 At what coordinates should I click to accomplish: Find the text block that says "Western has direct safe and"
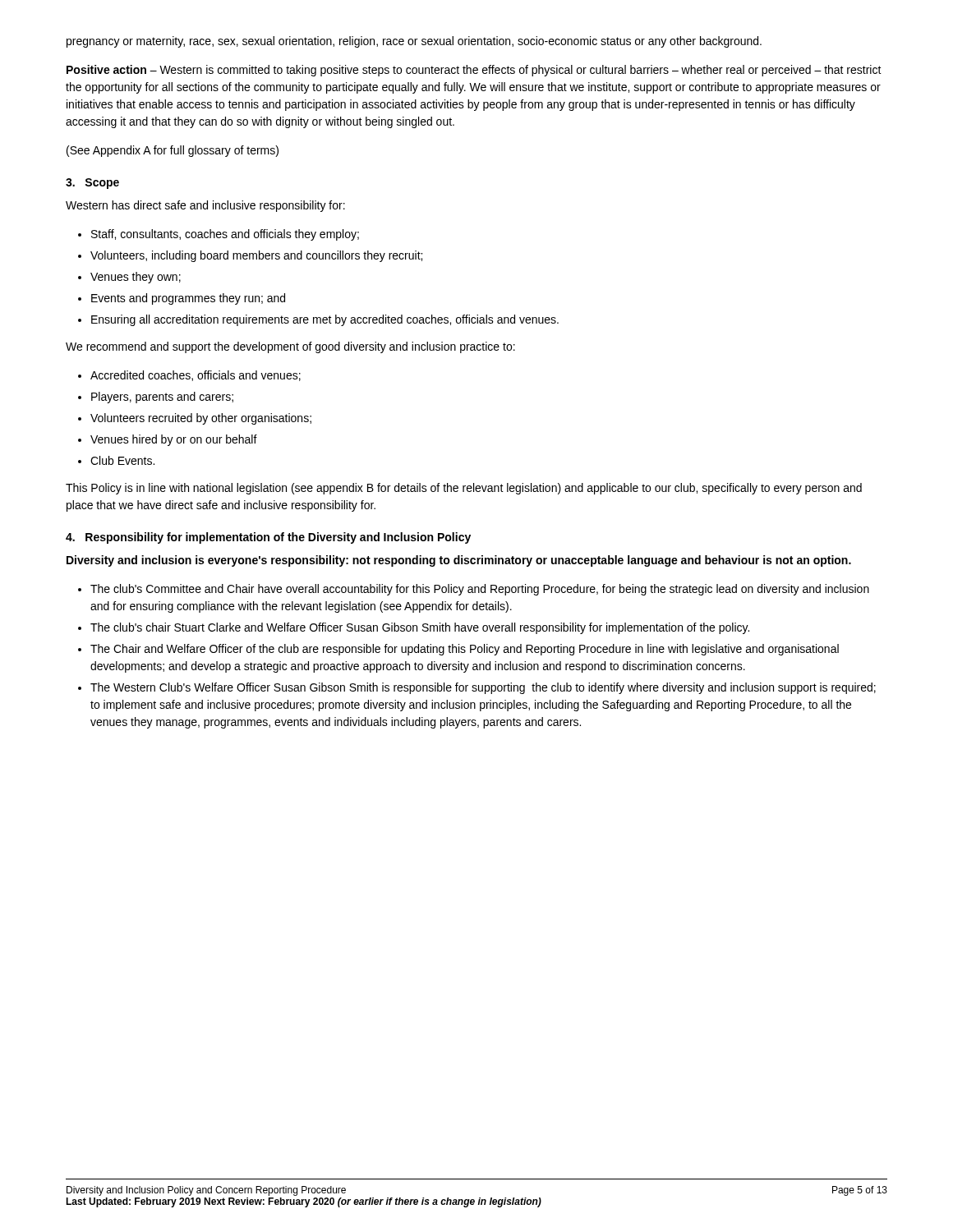pyautogui.click(x=205, y=206)
